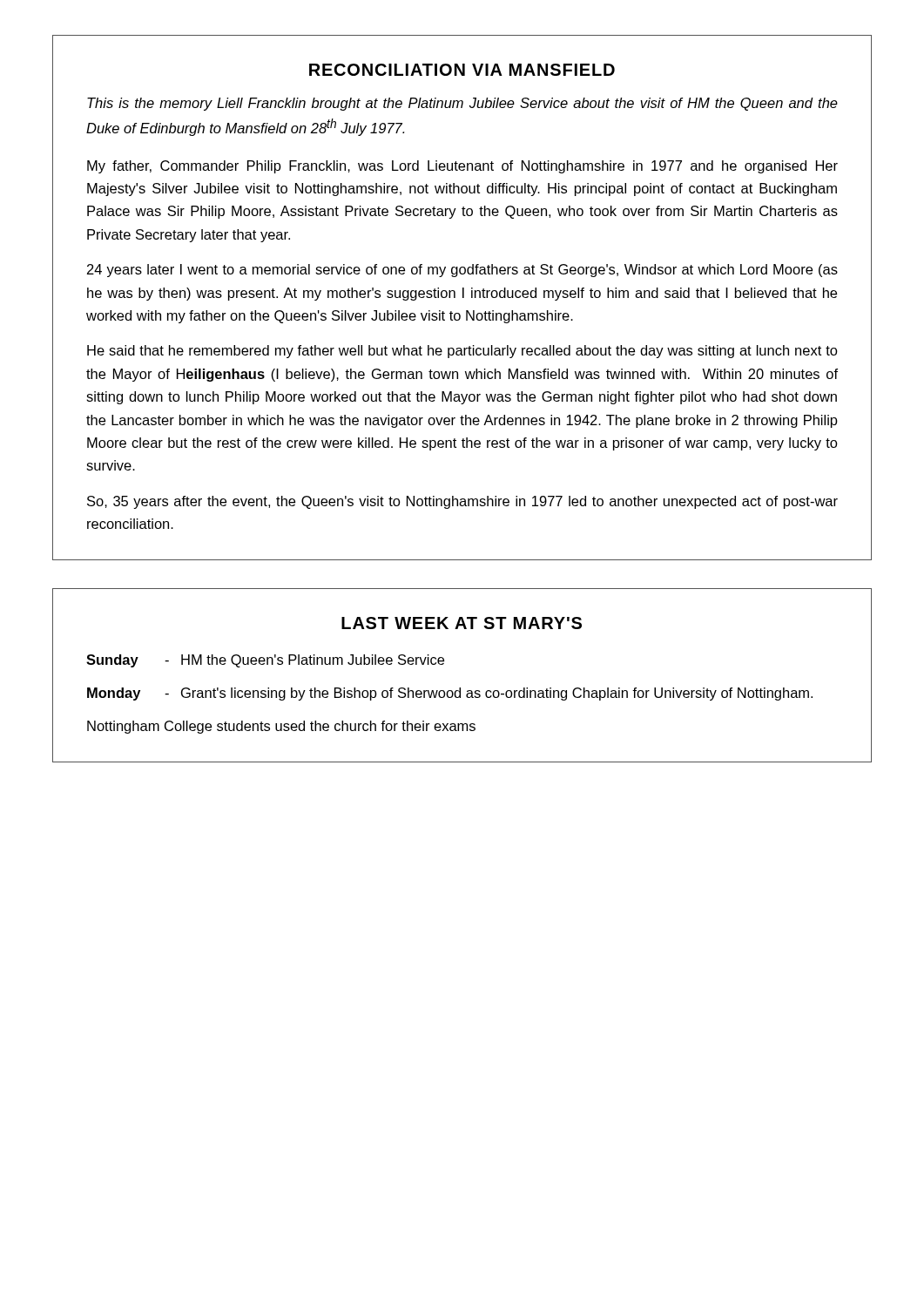Click on the text block that says "So, 35 years after"
The image size is (924, 1307).
coord(462,512)
